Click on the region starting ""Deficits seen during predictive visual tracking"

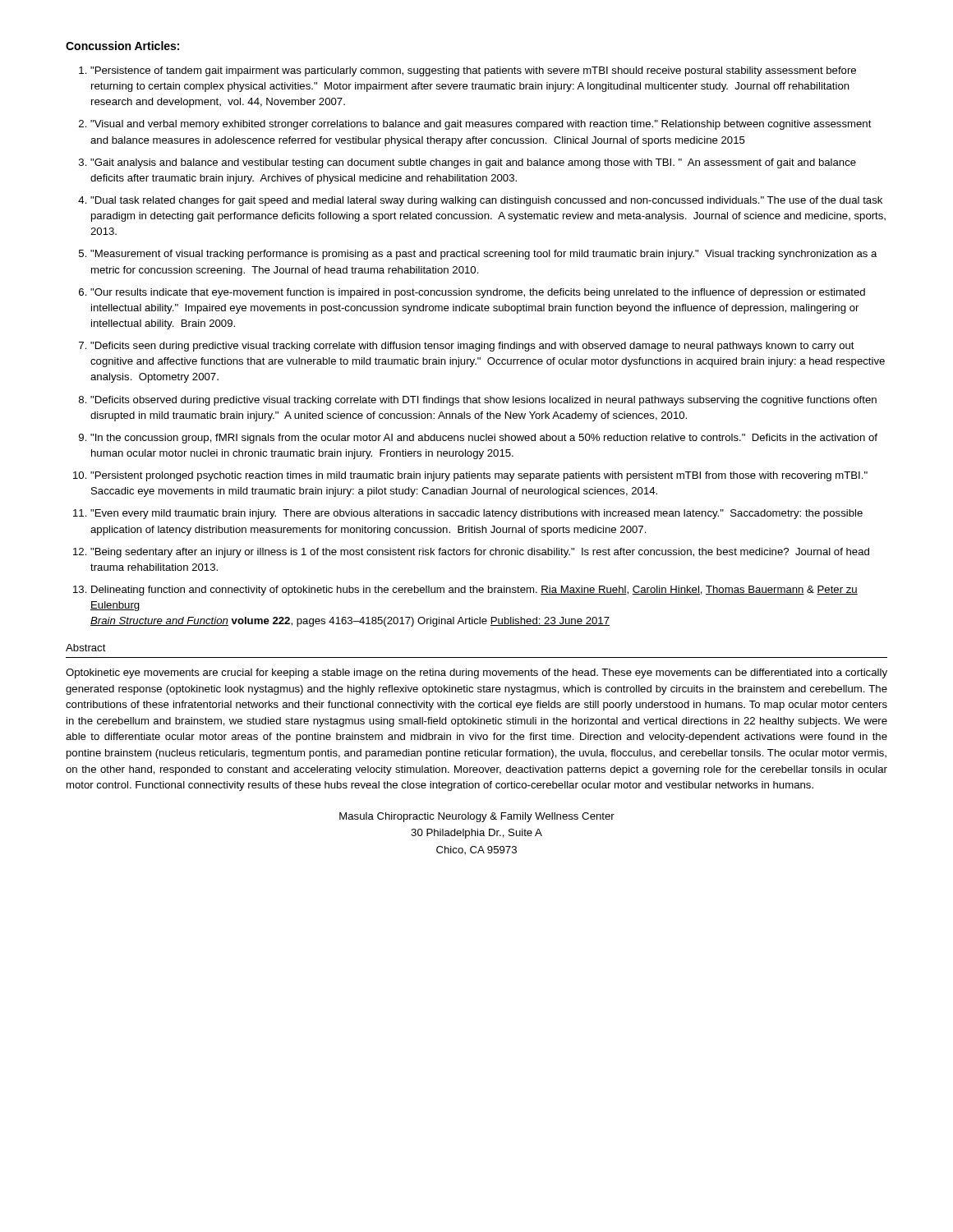click(488, 361)
